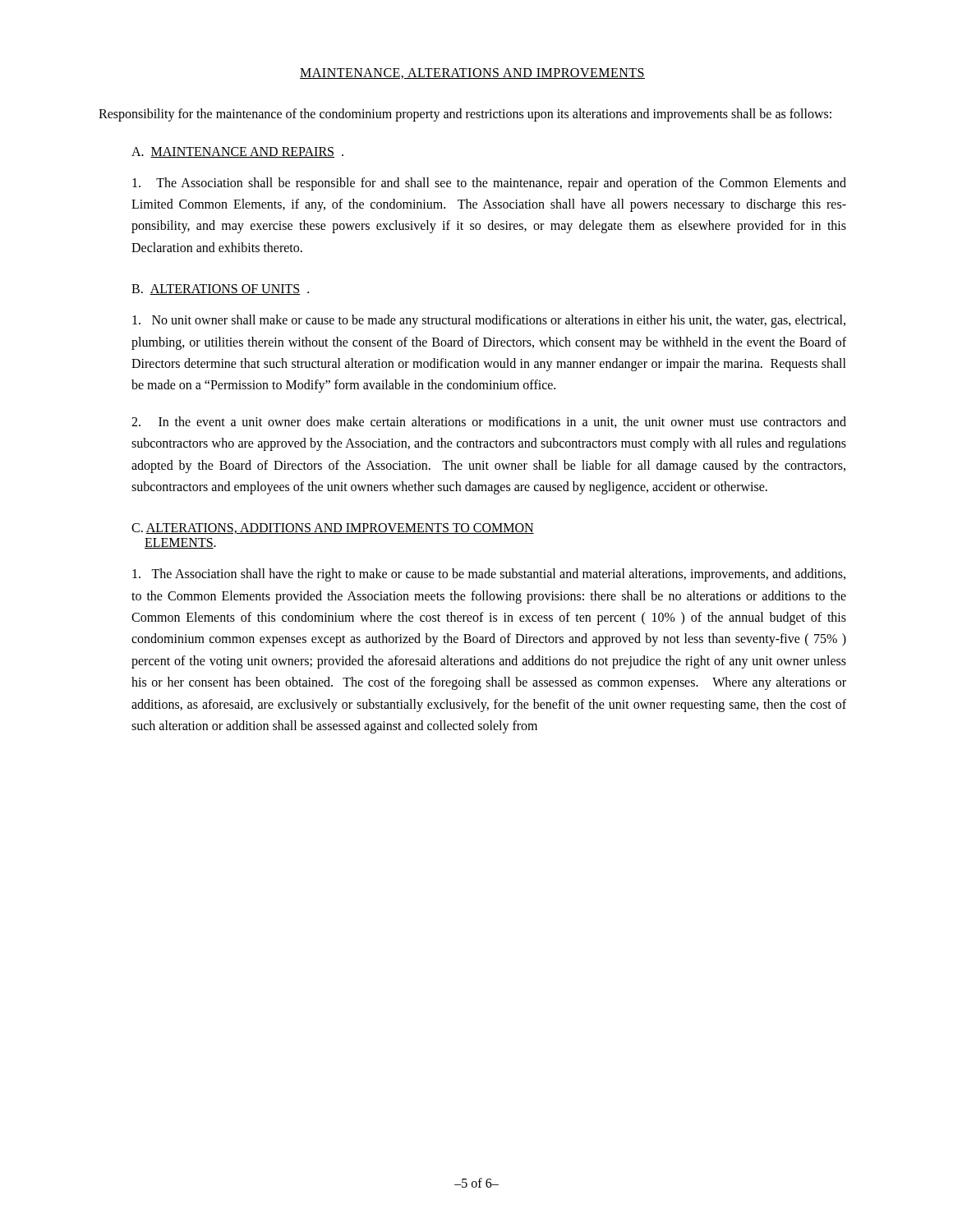This screenshot has height=1232, width=953.
Task: Locate the region starting "Responsibility for the maintenance of"
Action: pyautogui.click(x=465, y=114)
